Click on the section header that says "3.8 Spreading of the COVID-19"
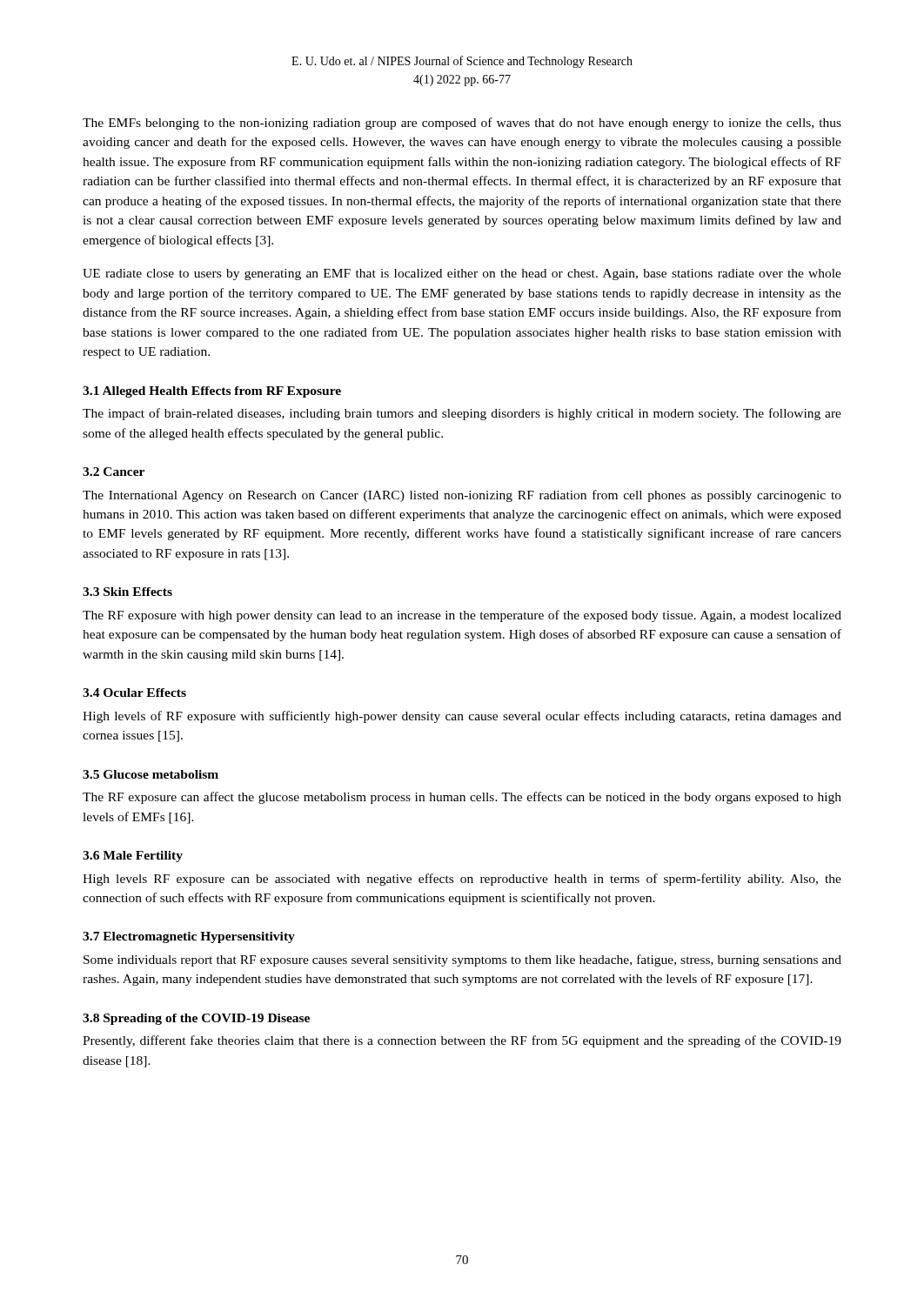The height and width of the screenshot is (1305, 924). [x=196, y=1017]
